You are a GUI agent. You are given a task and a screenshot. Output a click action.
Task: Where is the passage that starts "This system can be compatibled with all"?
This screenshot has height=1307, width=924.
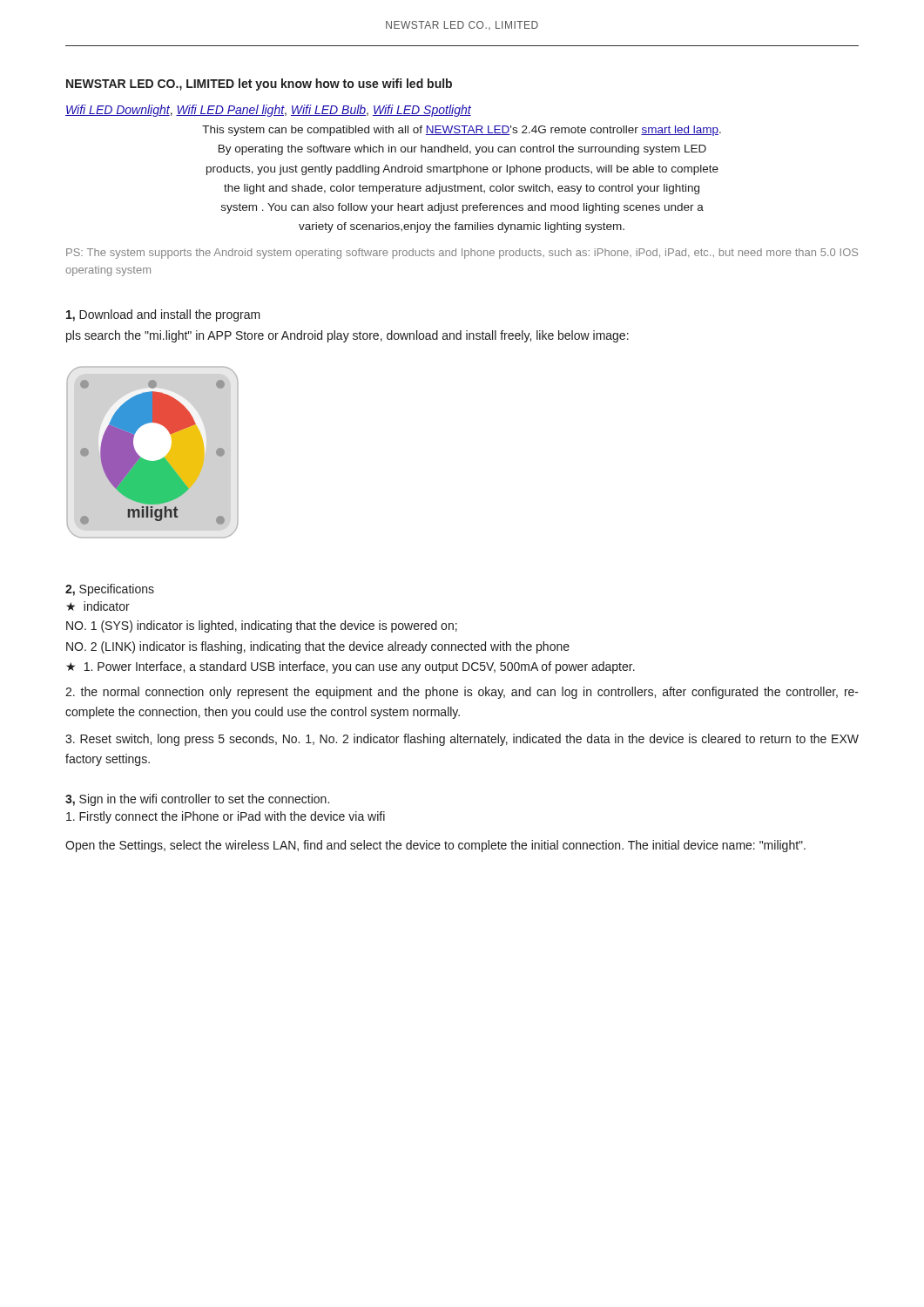[x=462, y=178]
